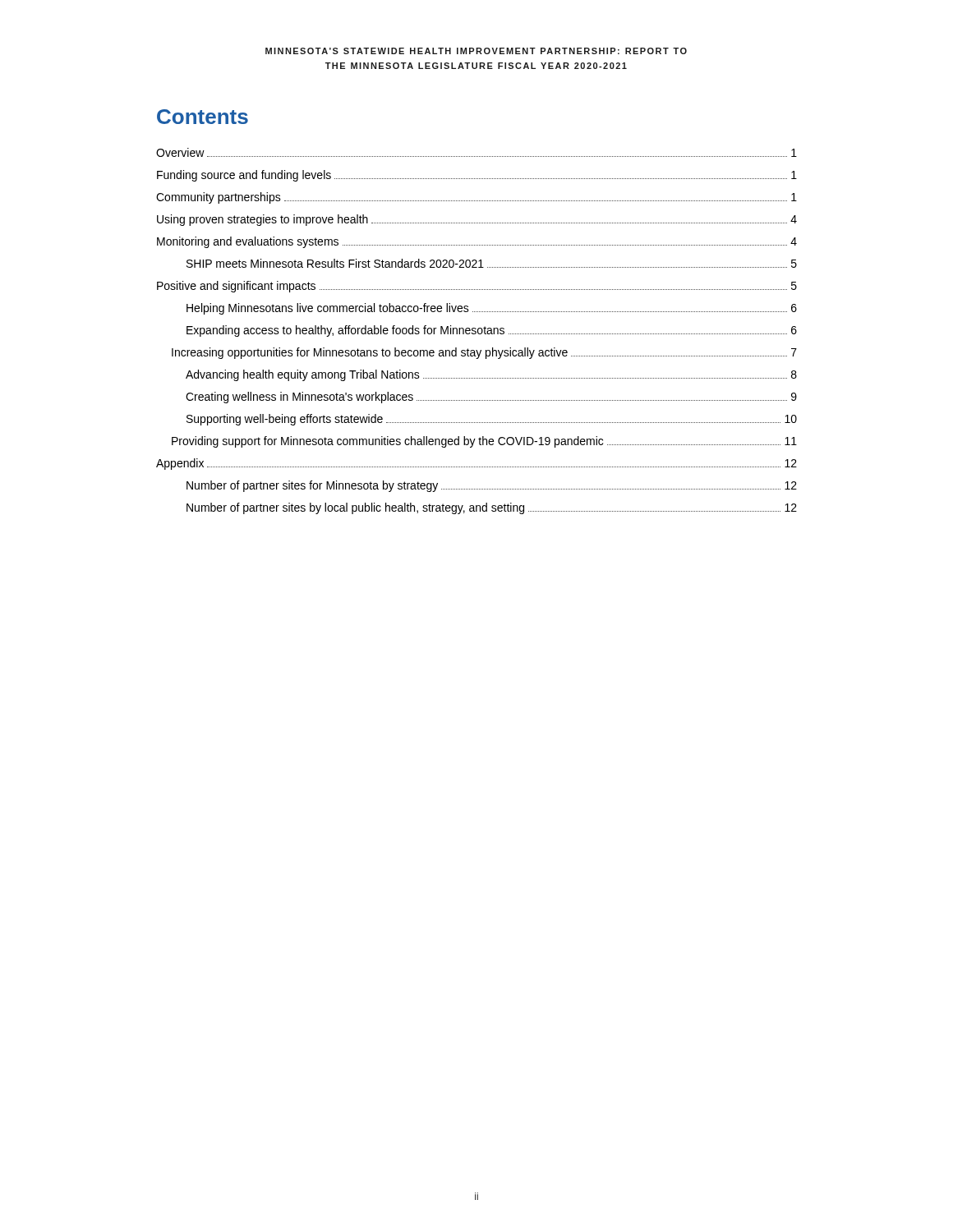Select the list item containing "Creating wellness in Minnesota's"
Image resolution: width=953 pixels, height=1232 pixels.
click(x=491, y=397)
